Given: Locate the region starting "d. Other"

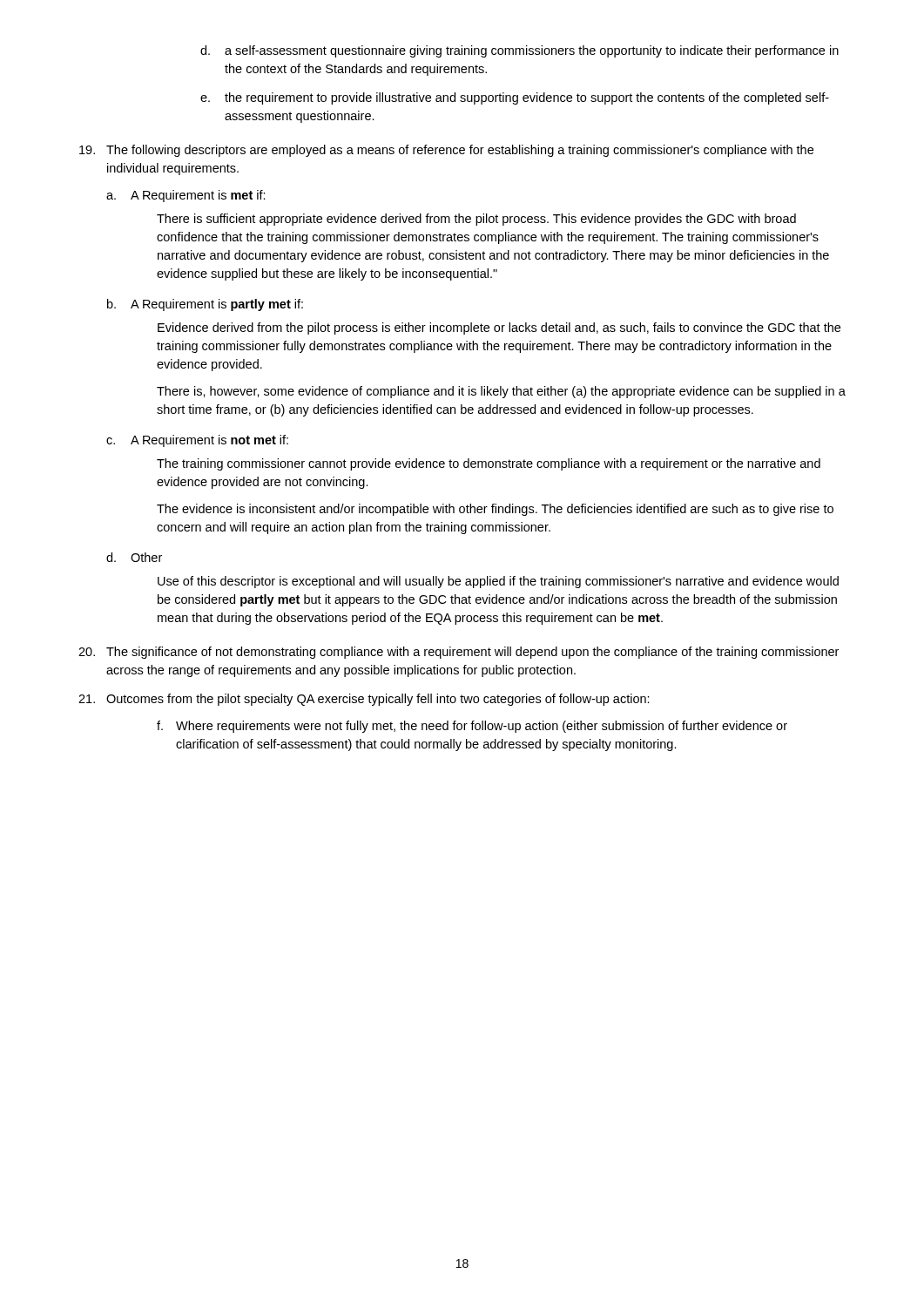Looking at the screenshot, I should click(x=134, y=558).
